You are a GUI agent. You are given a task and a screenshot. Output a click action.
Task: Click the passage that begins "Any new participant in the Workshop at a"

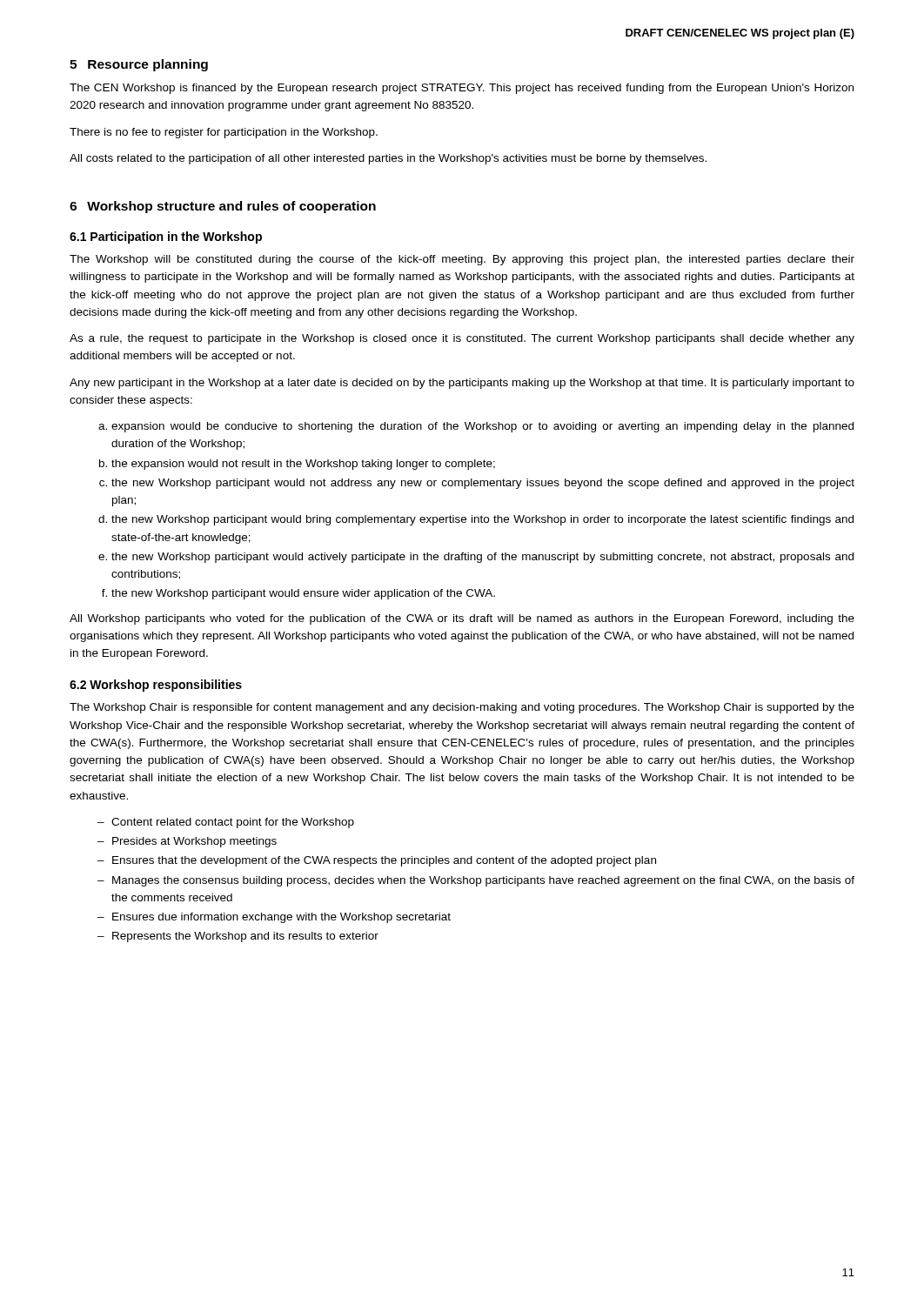462,391
